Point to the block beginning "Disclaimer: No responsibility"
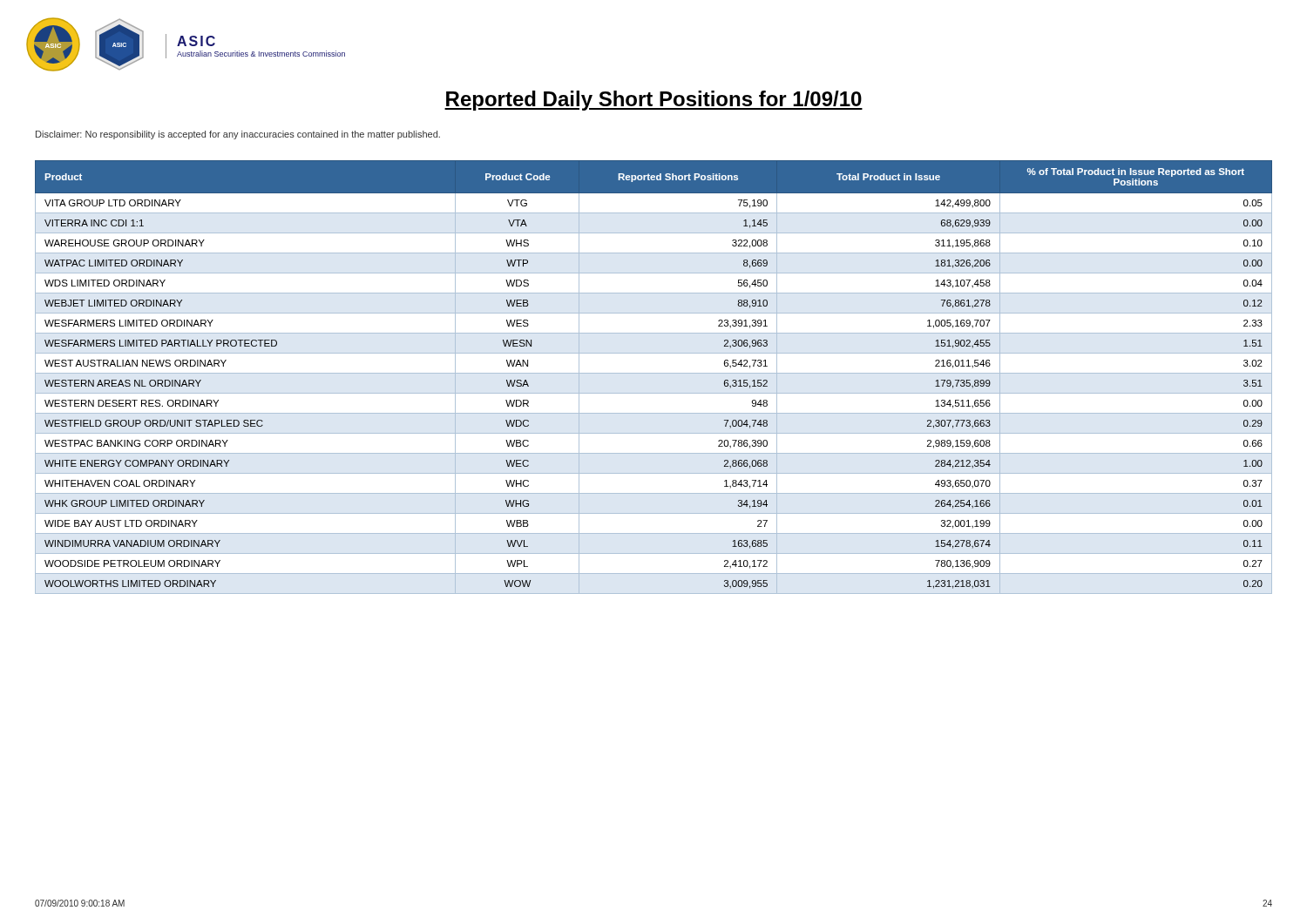The image size is (1307, 924). pos(238,134)
